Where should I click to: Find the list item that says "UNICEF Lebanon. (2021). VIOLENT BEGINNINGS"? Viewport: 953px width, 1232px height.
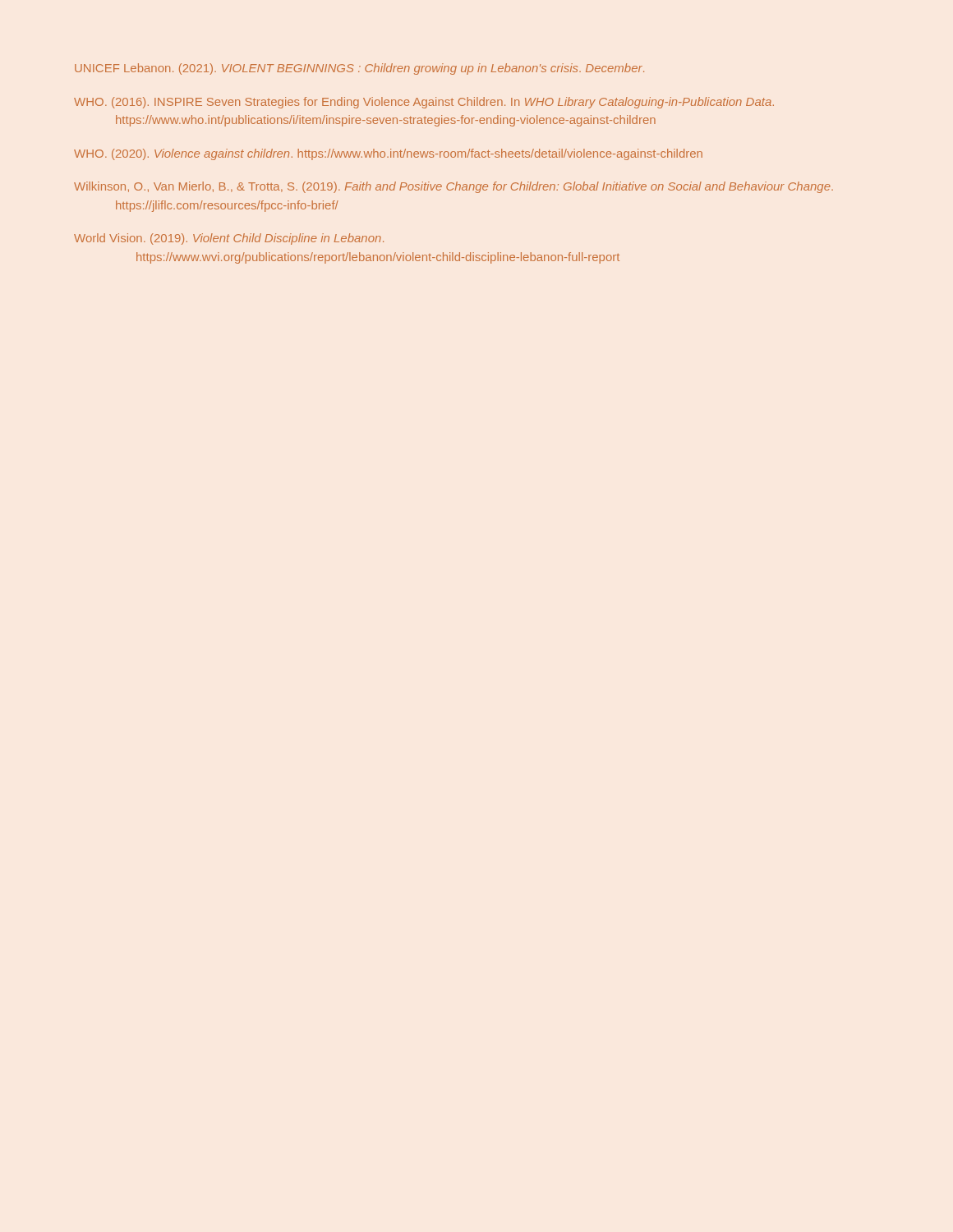[360, 68]
